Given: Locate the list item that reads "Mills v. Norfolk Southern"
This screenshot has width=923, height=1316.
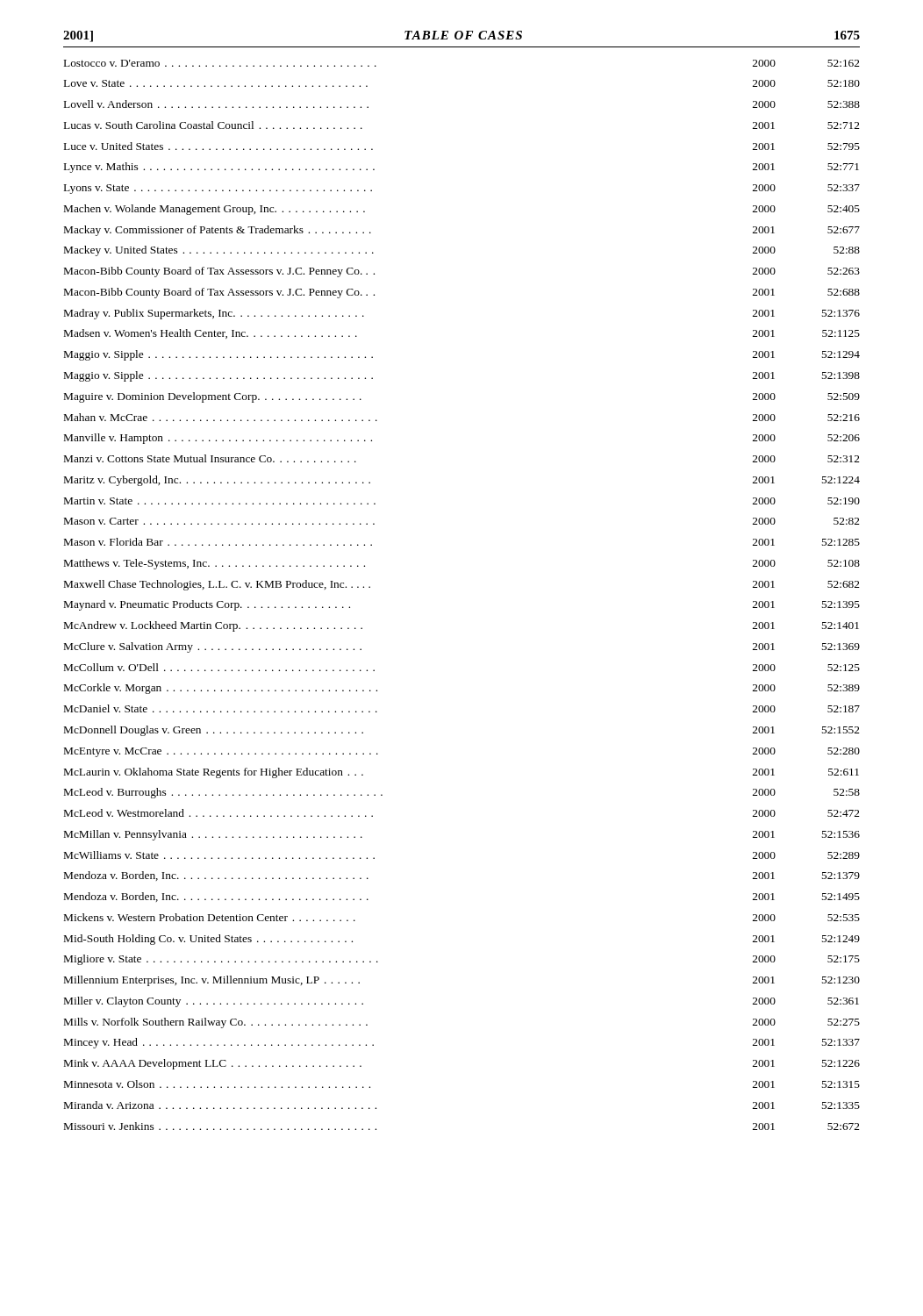Looking at the screenshot, I should [x=154, y=1023].
